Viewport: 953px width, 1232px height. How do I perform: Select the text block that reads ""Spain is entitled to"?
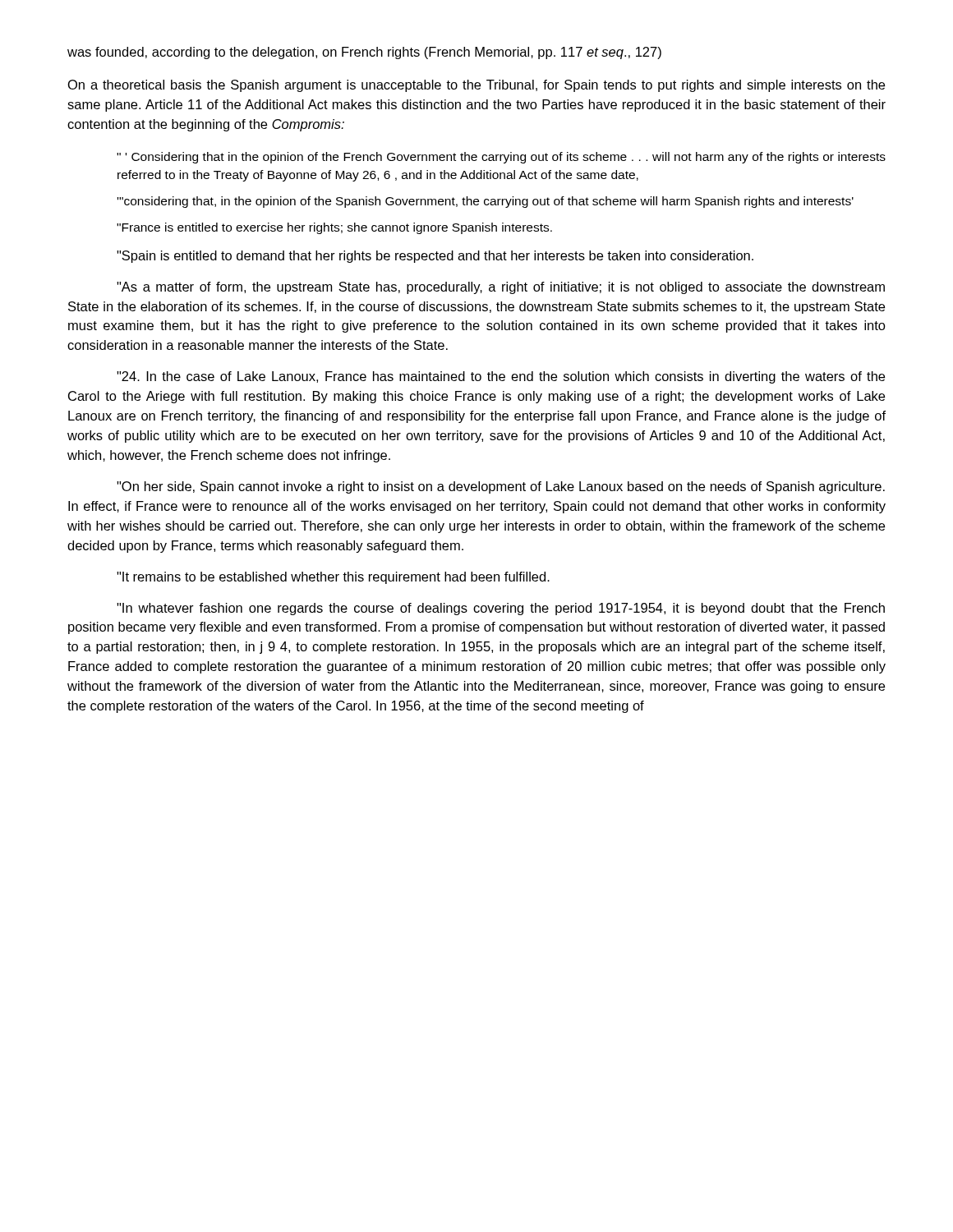coord(436,255)
